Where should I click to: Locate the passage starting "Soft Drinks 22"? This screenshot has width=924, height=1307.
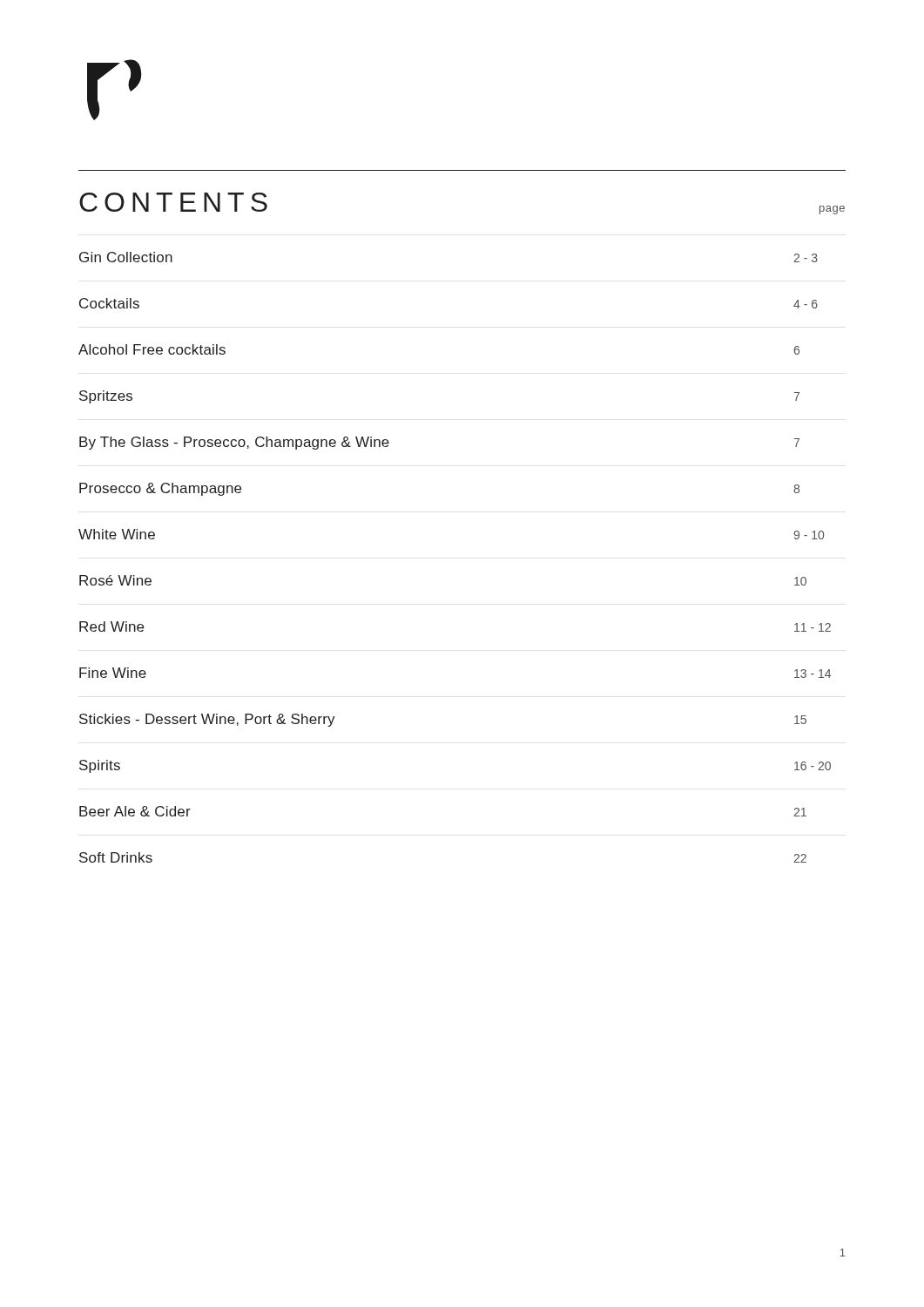118,856
